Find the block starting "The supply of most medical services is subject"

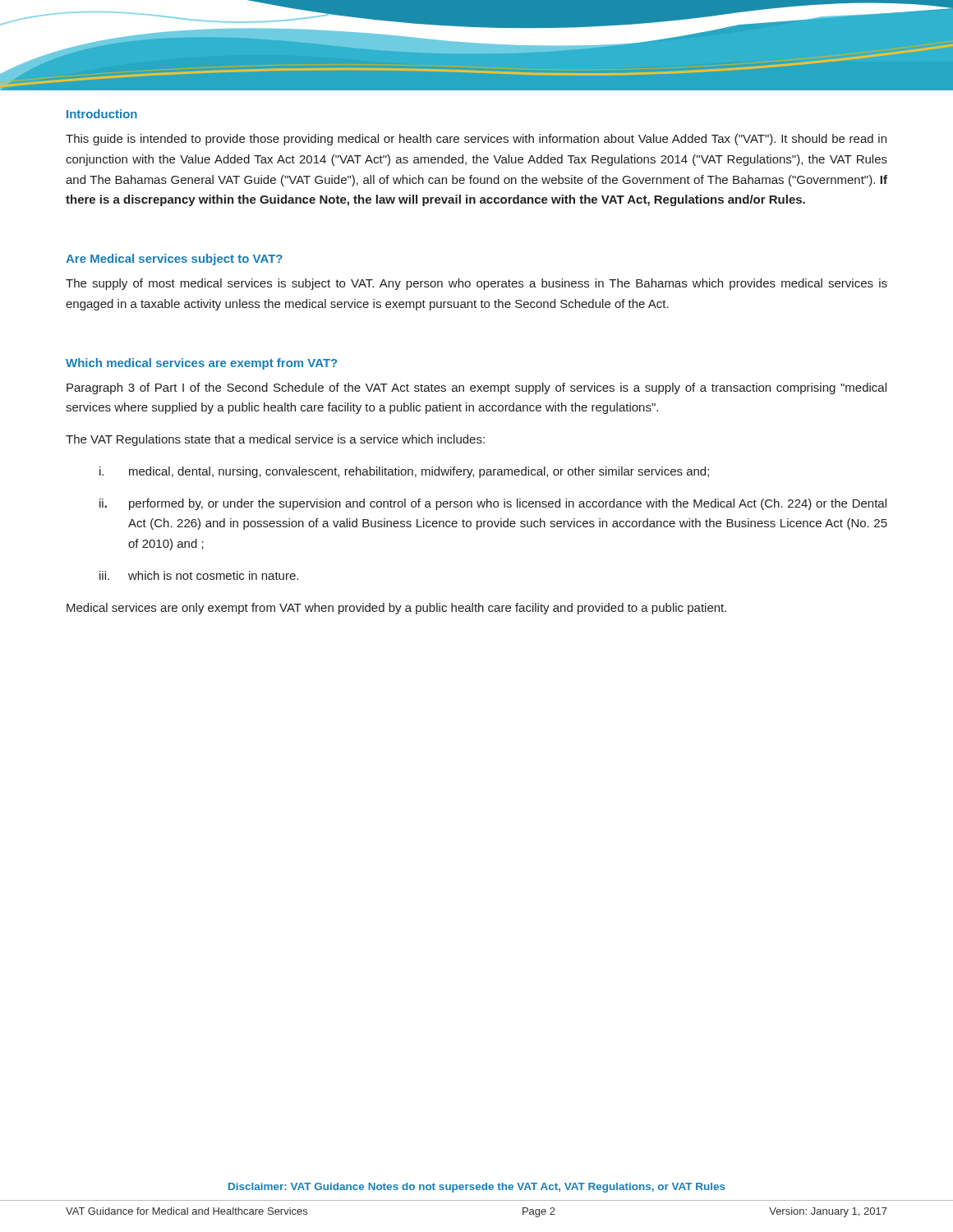click(476, 293)
